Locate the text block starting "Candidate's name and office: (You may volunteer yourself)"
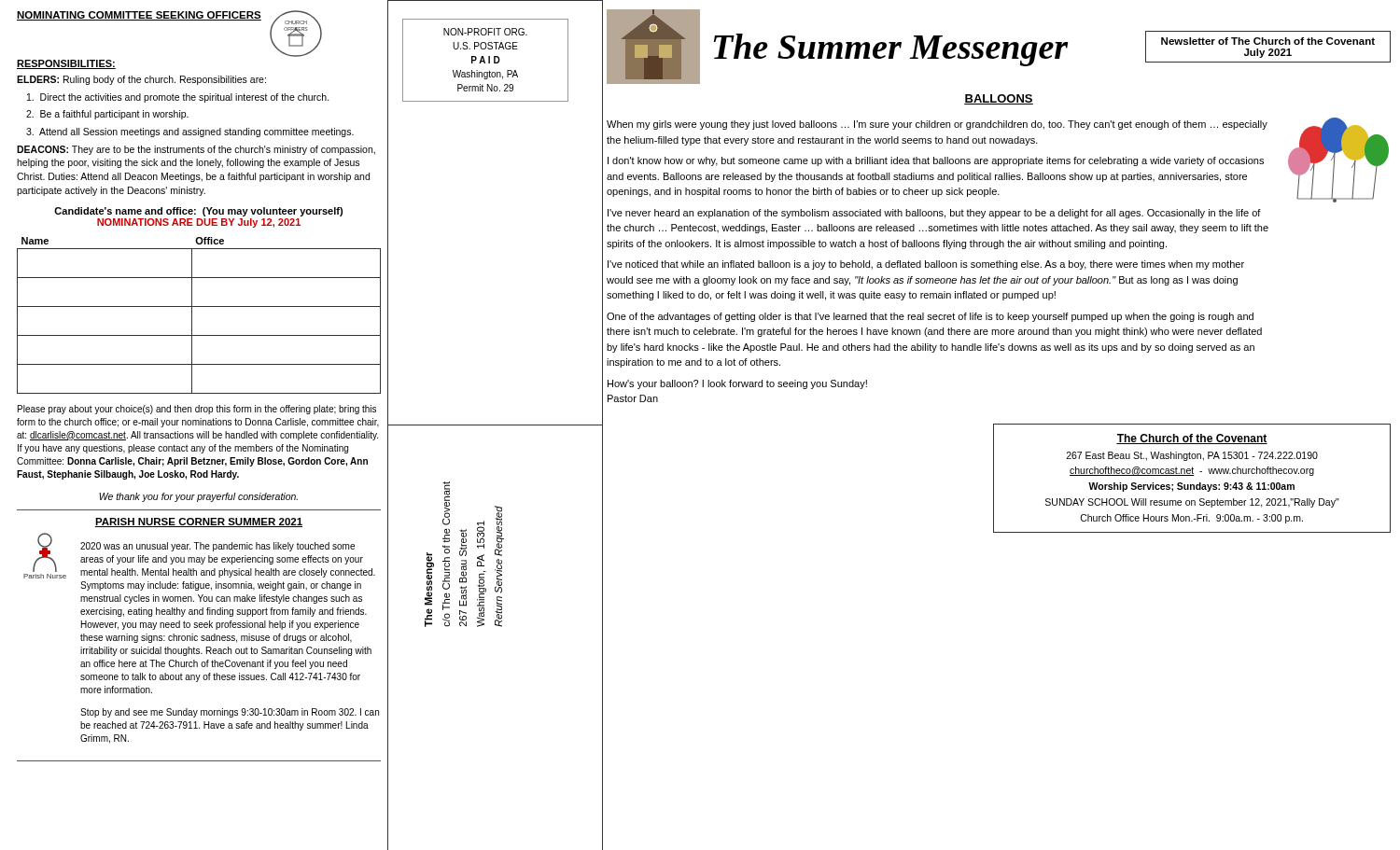 [x=199, y=216]
